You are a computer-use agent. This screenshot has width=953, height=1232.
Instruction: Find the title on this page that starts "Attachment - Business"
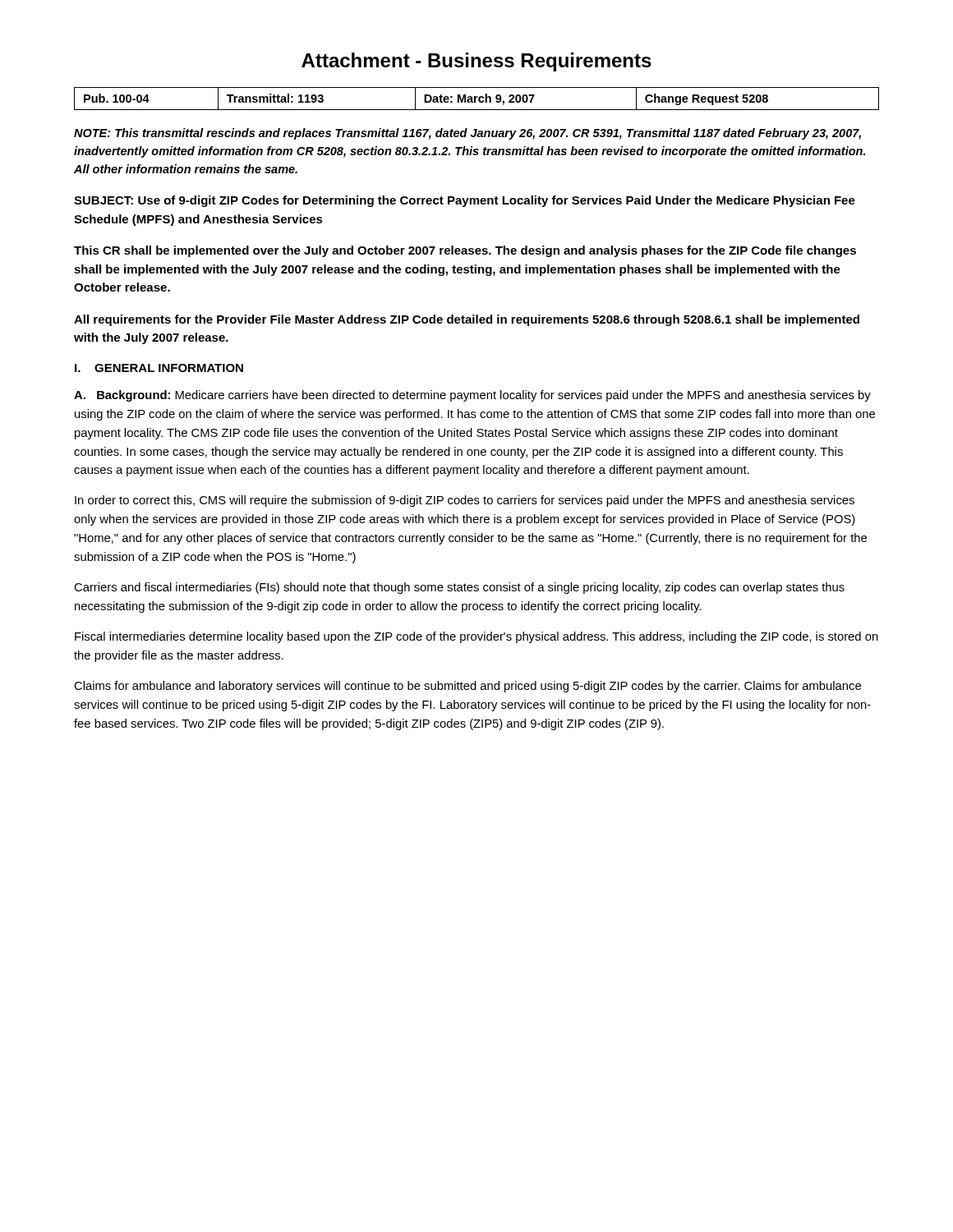476,60
